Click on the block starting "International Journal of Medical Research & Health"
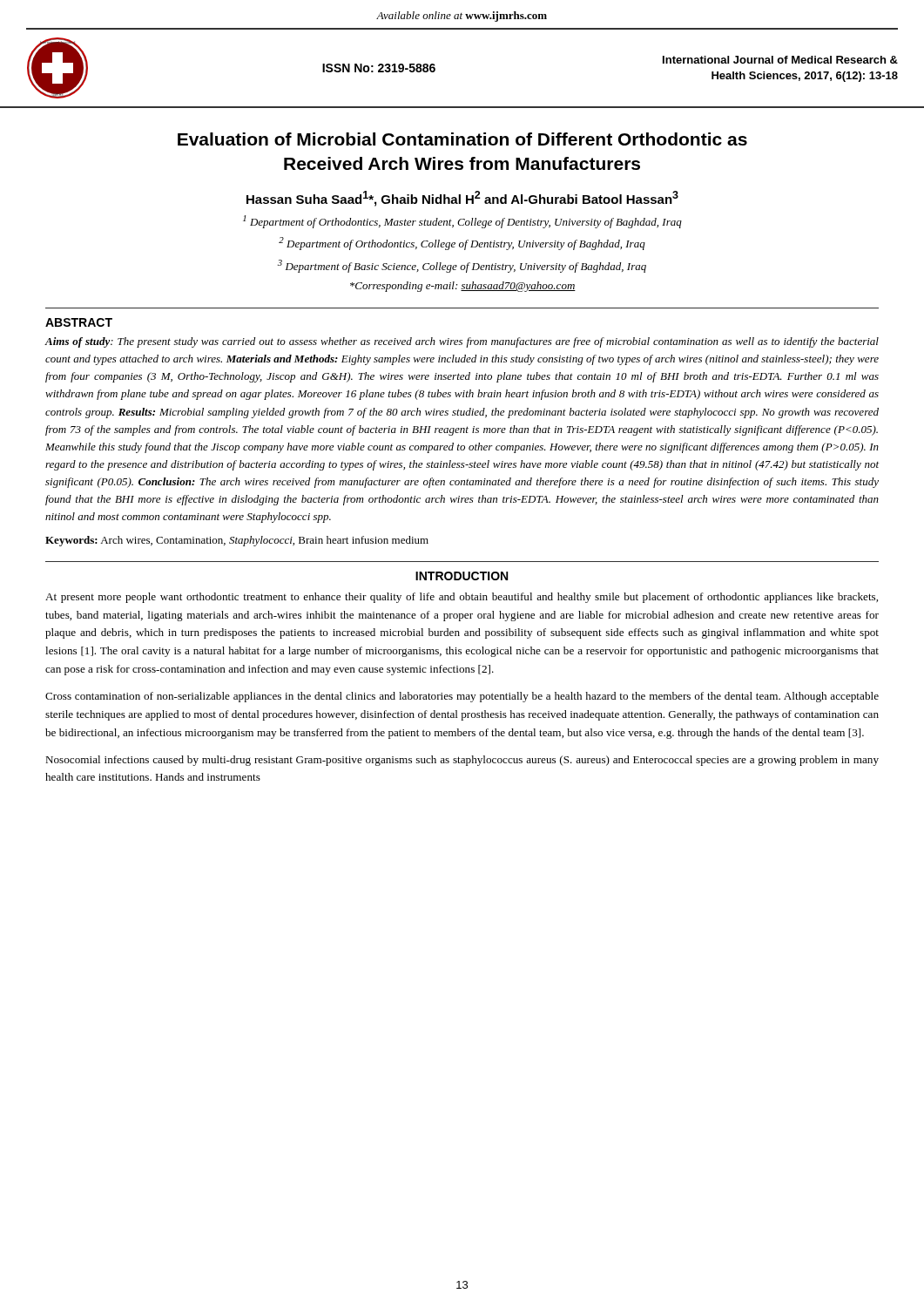Screen dimensions: 1307x924 click(x=780, y=67)
